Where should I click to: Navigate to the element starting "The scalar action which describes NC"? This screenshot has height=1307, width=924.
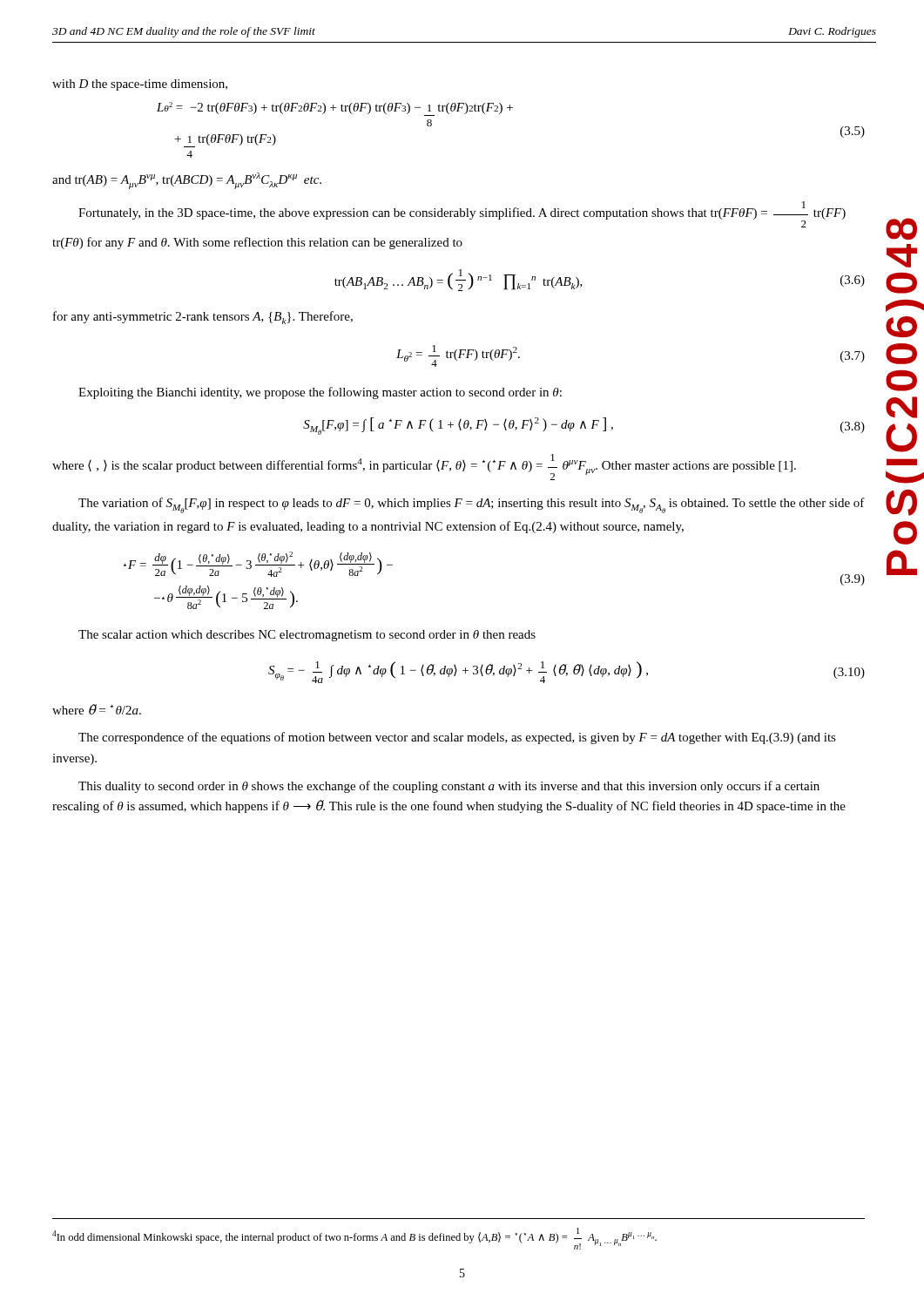click(x=307, y=634)
